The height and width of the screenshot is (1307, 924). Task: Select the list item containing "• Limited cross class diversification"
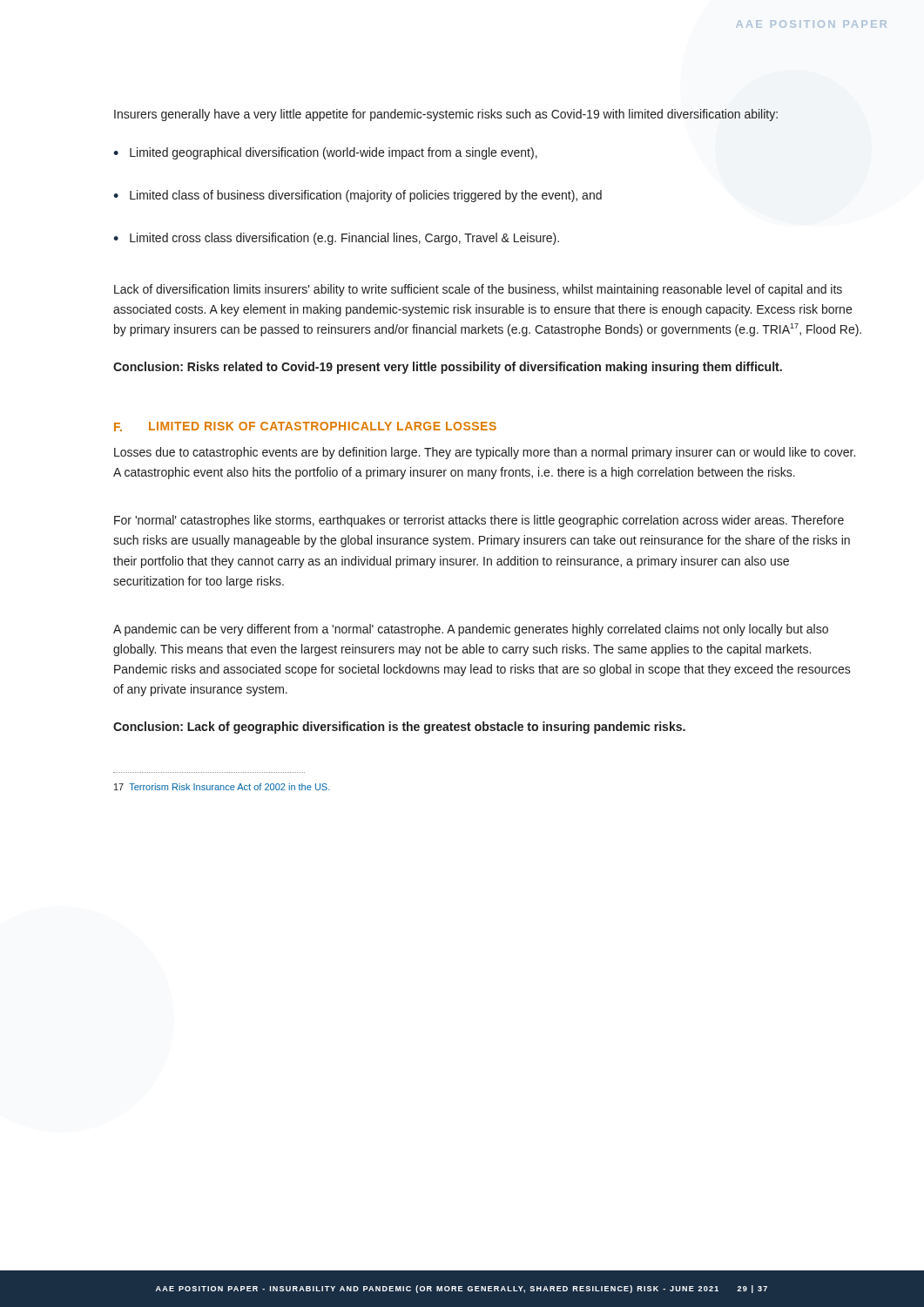click(337, 240)
